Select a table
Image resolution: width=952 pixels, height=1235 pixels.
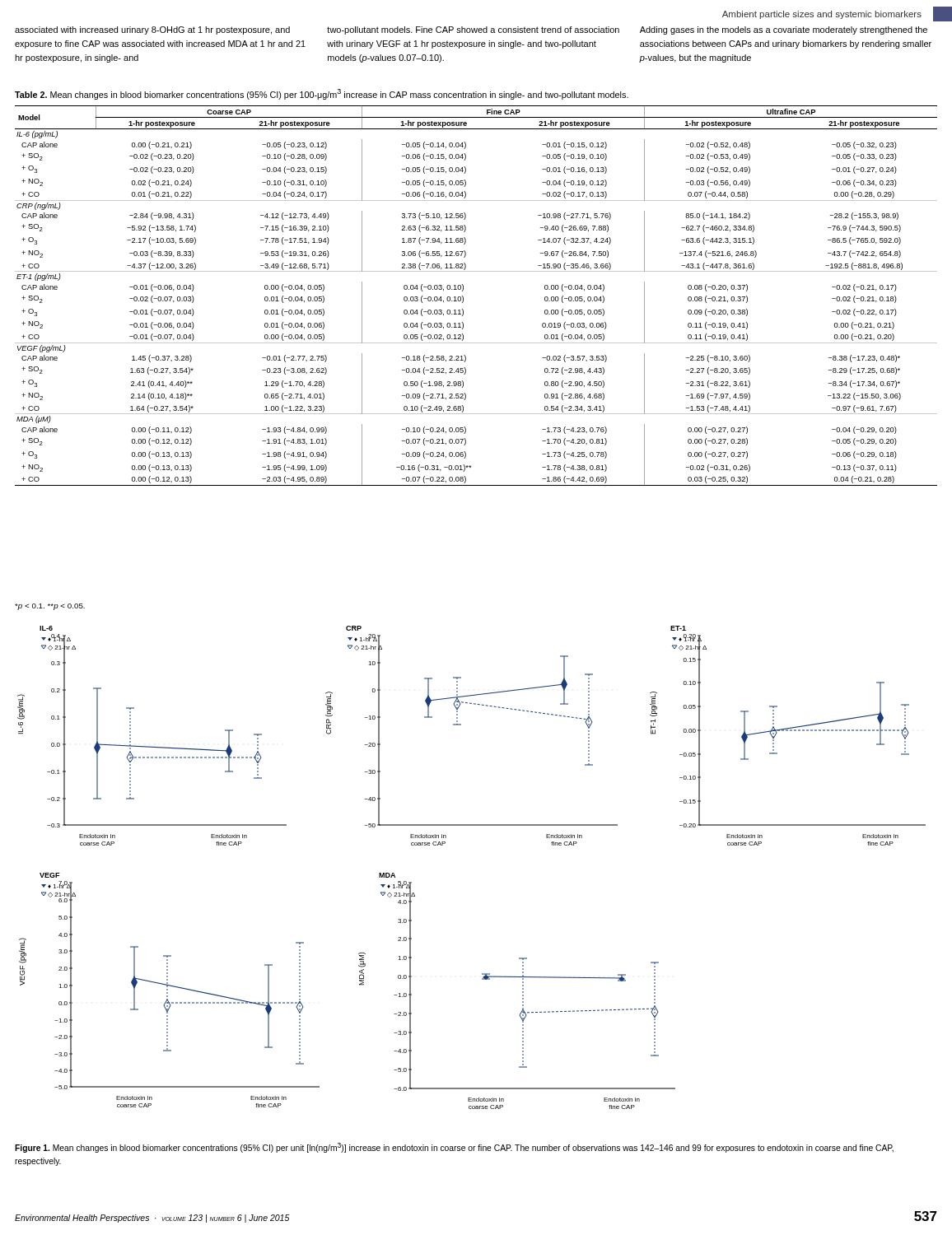coord(476,296)
